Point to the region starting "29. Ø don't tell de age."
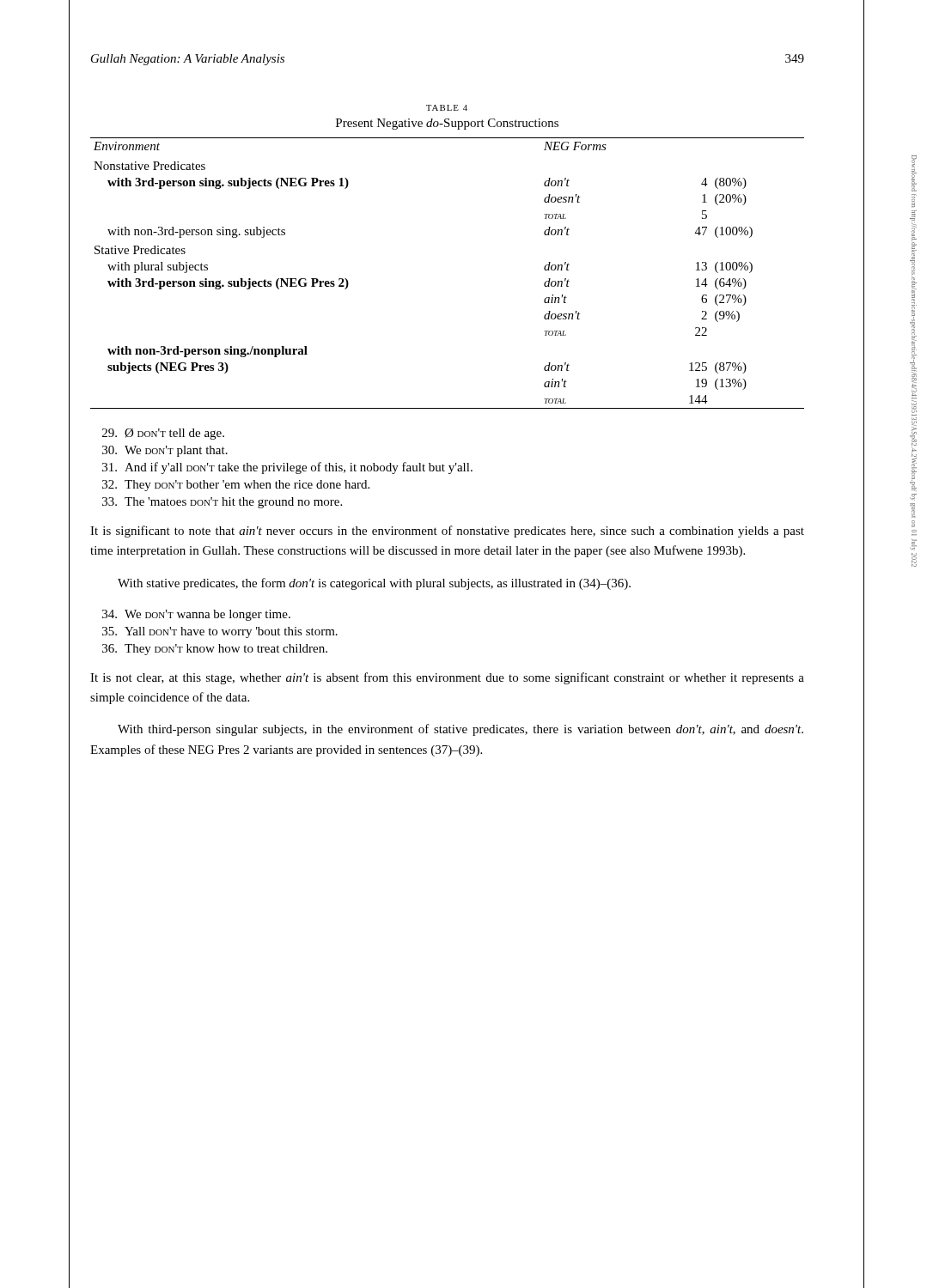Viewport: 933px width, 1288px height. click(x=163, y=434)
